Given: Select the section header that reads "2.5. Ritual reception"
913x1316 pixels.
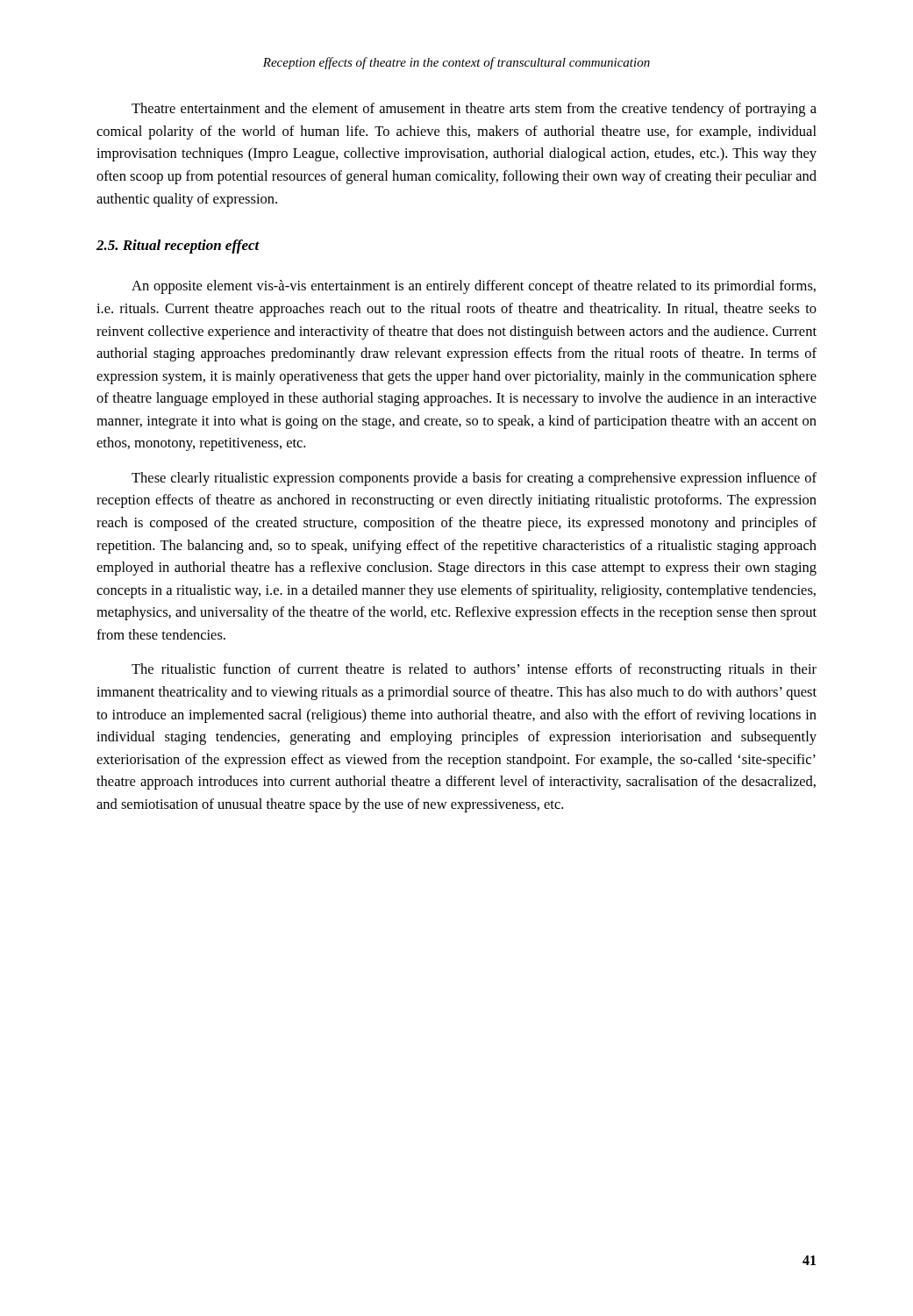Looking at the screenshot, I should tap(178, 245).
